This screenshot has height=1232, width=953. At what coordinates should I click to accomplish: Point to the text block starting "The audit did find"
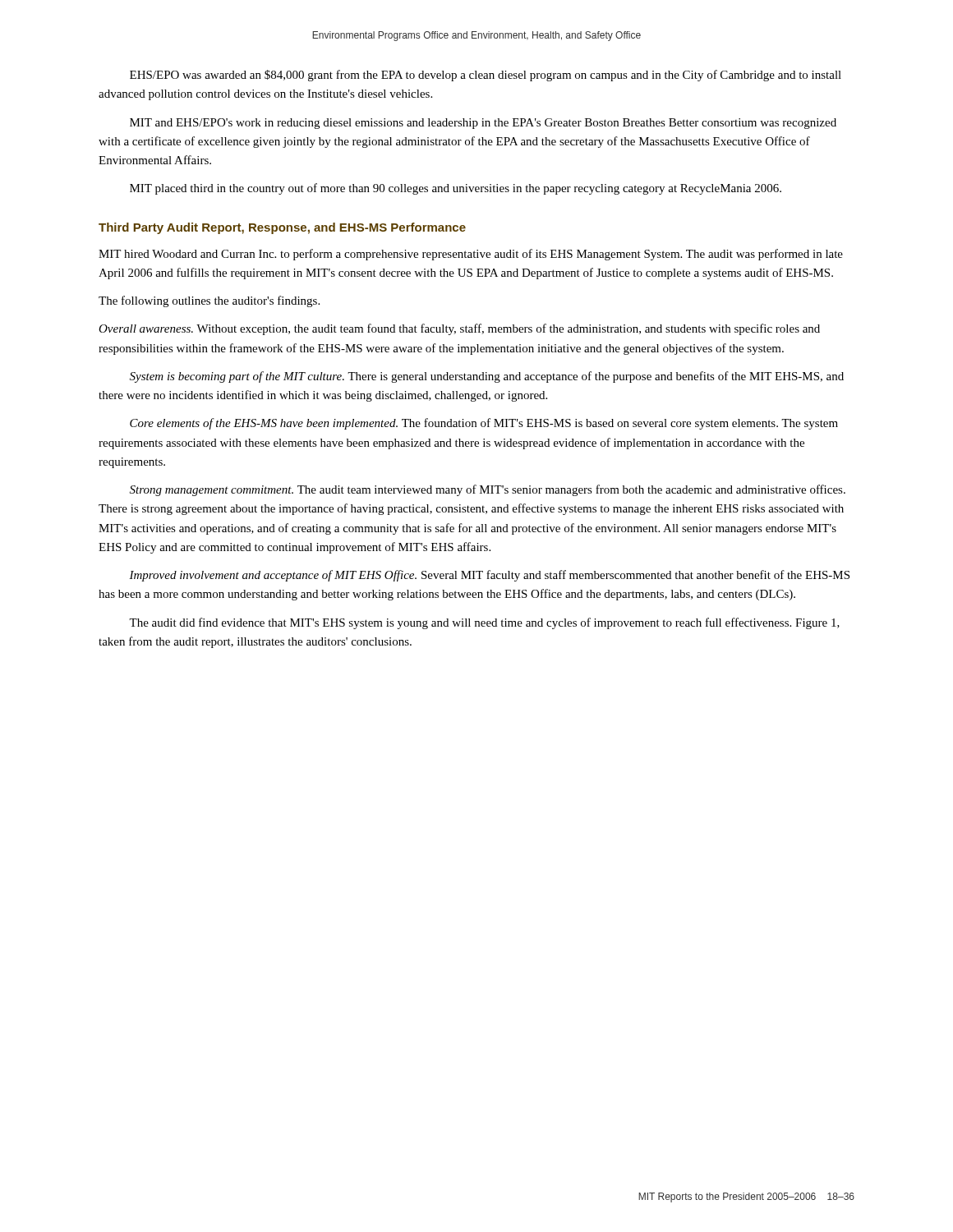(x=476, y=632)
